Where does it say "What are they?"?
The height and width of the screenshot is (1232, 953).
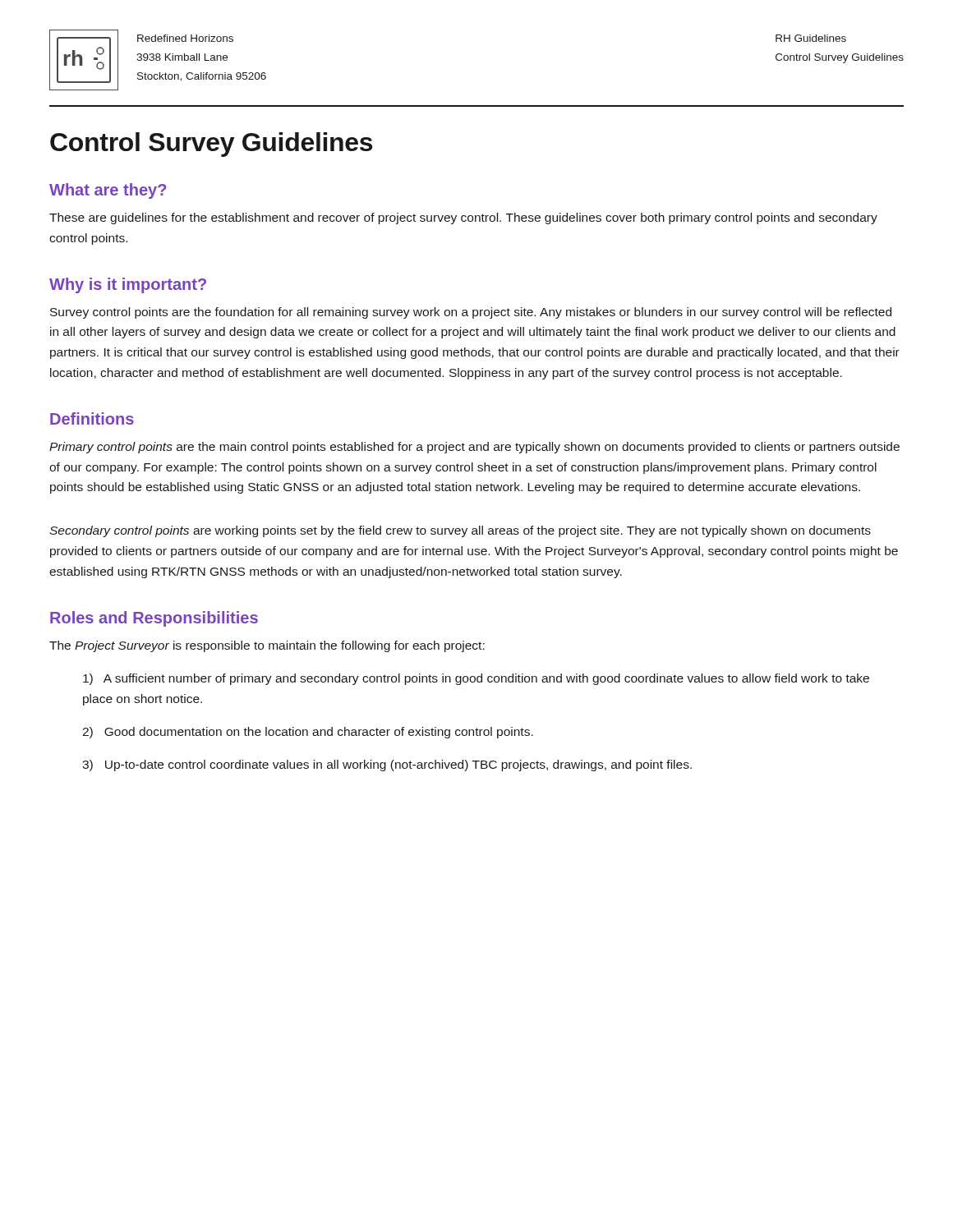[108, 191]
